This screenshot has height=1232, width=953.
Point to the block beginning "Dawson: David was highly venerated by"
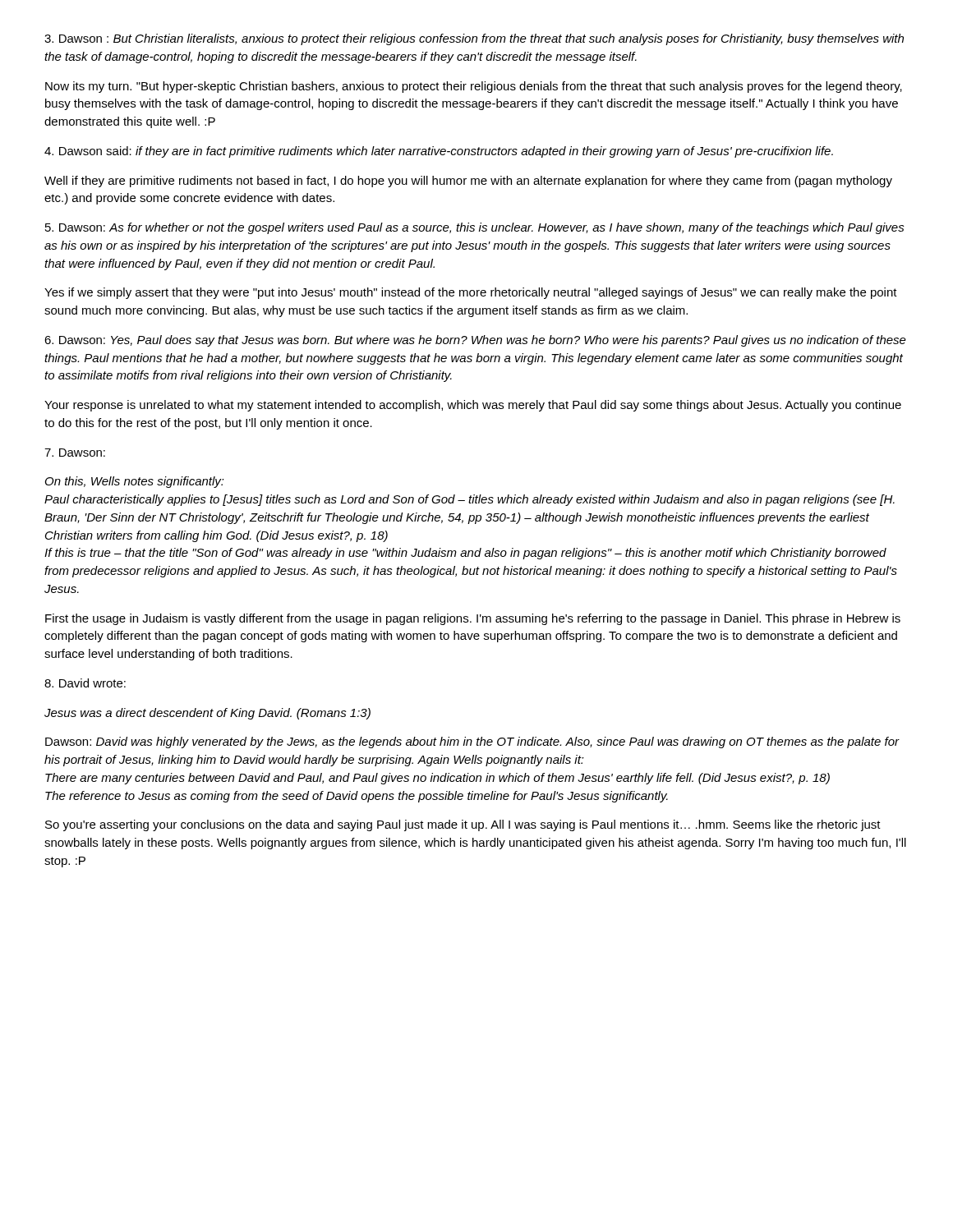pyautogui.click(x=476, y=769)
